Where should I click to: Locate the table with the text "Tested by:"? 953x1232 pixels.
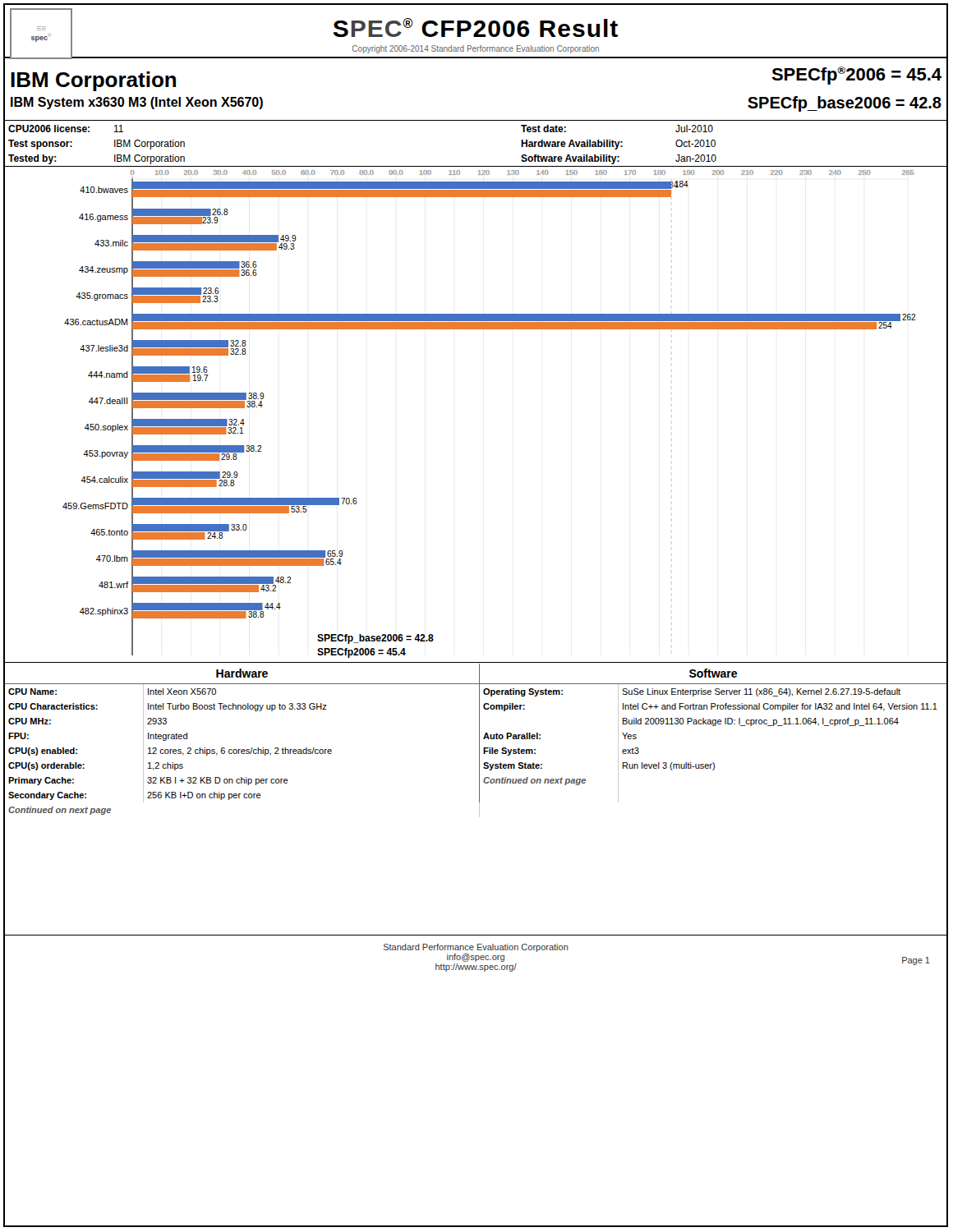(x=476, y=144)
